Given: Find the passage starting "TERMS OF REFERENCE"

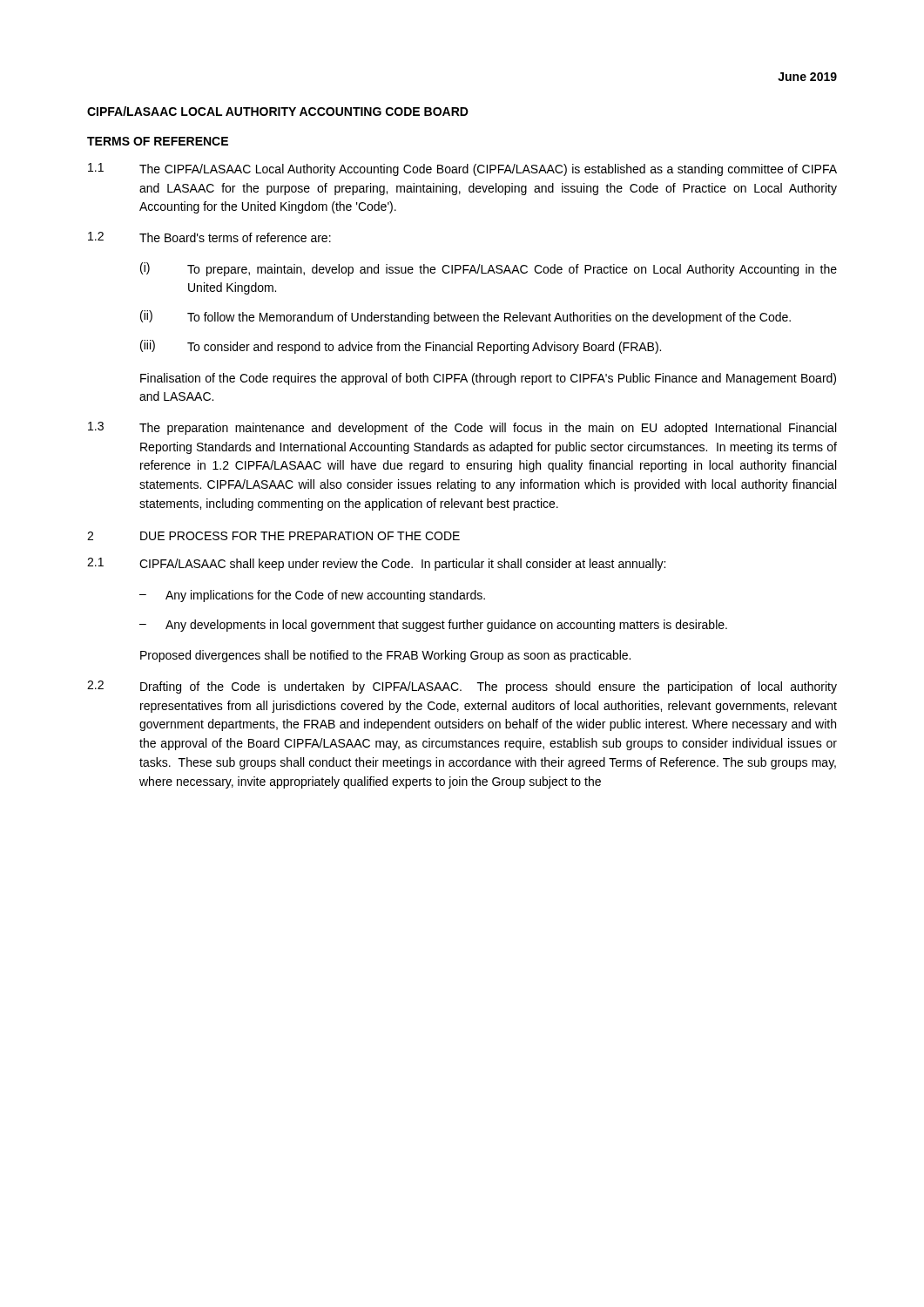Looking at the screenshot, I should pos(158,141).
